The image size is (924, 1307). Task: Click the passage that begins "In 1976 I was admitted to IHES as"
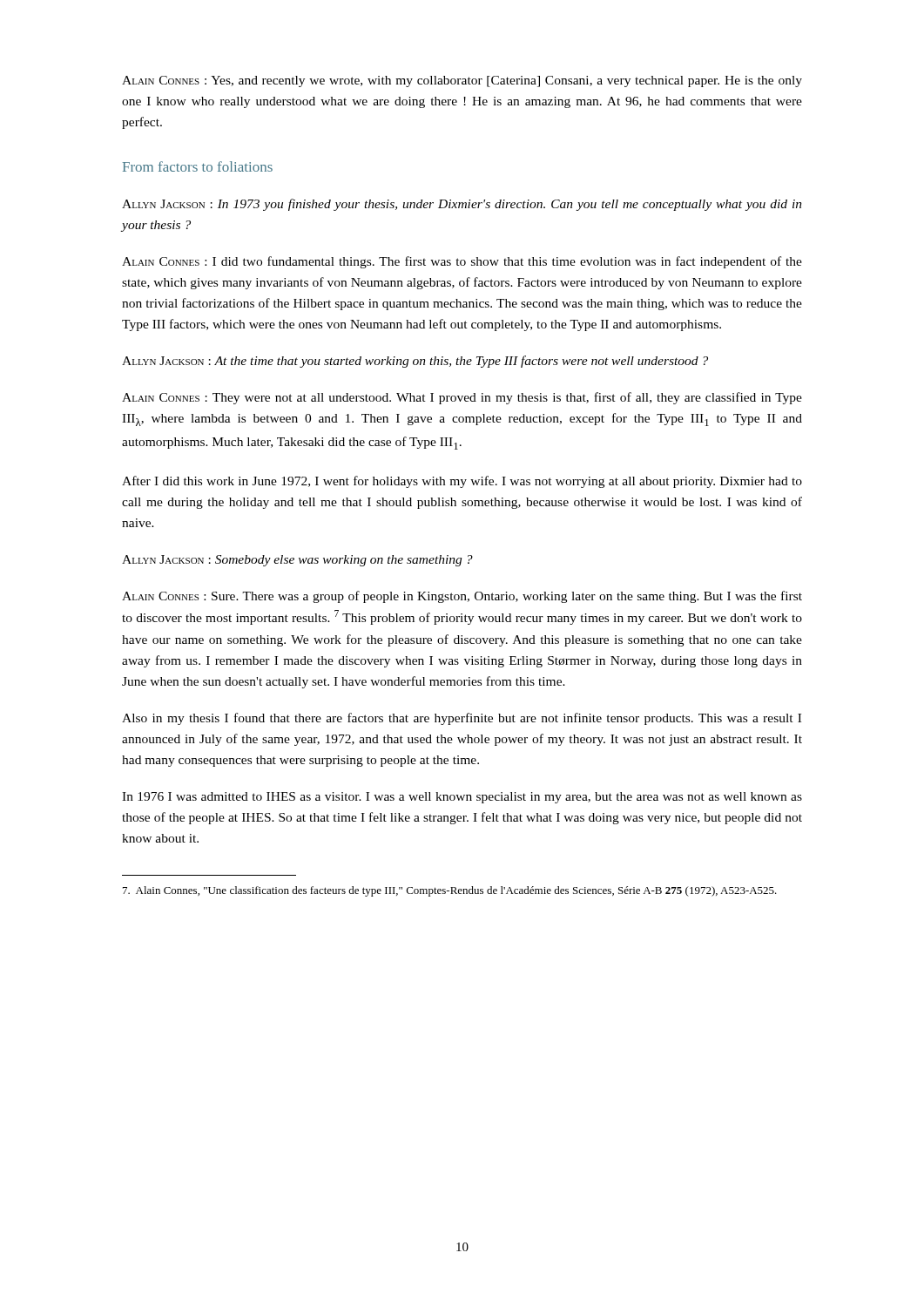coord(462,817)
